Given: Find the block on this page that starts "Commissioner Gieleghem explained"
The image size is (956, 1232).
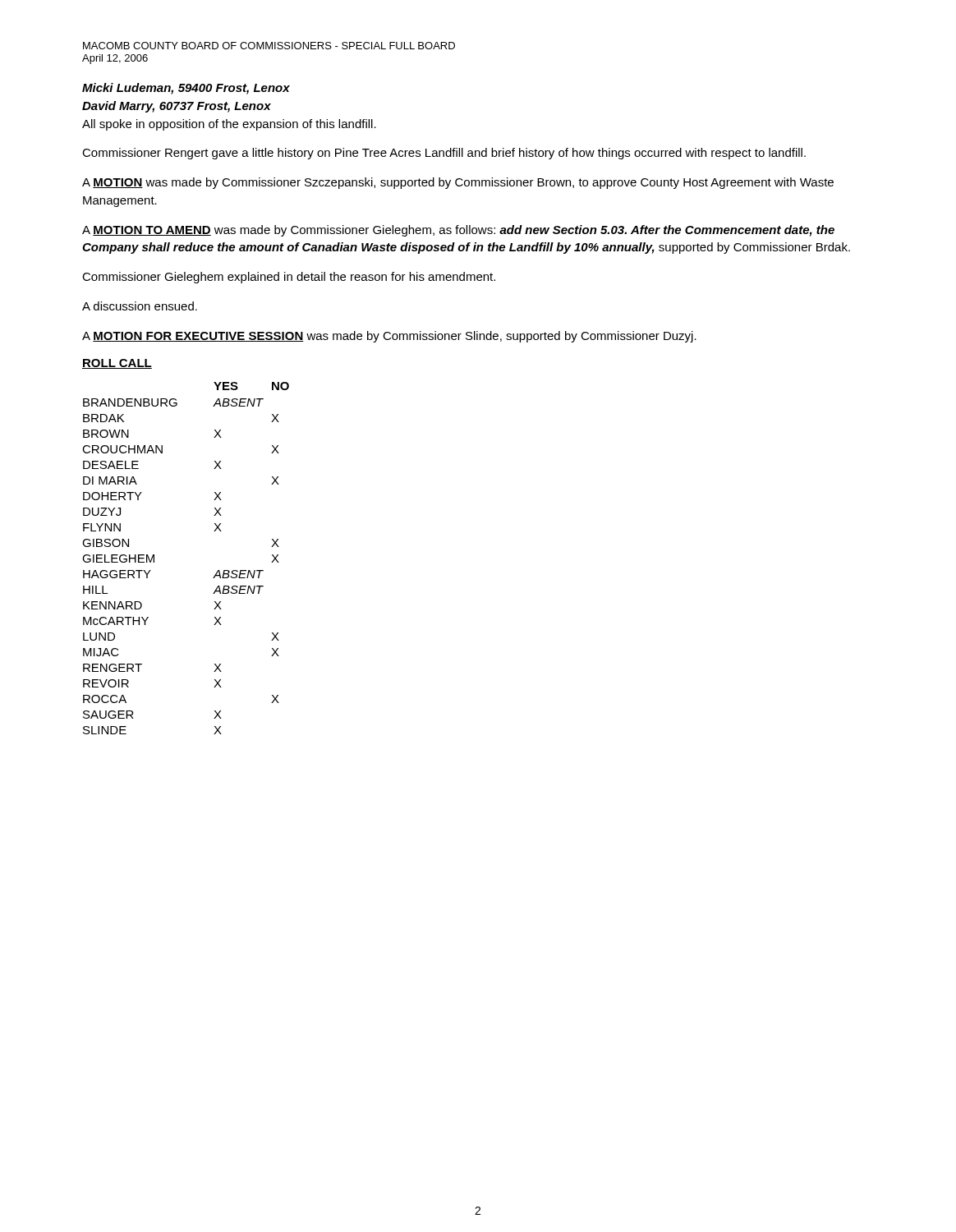Looking at the screenshot, I should (289, 276).
